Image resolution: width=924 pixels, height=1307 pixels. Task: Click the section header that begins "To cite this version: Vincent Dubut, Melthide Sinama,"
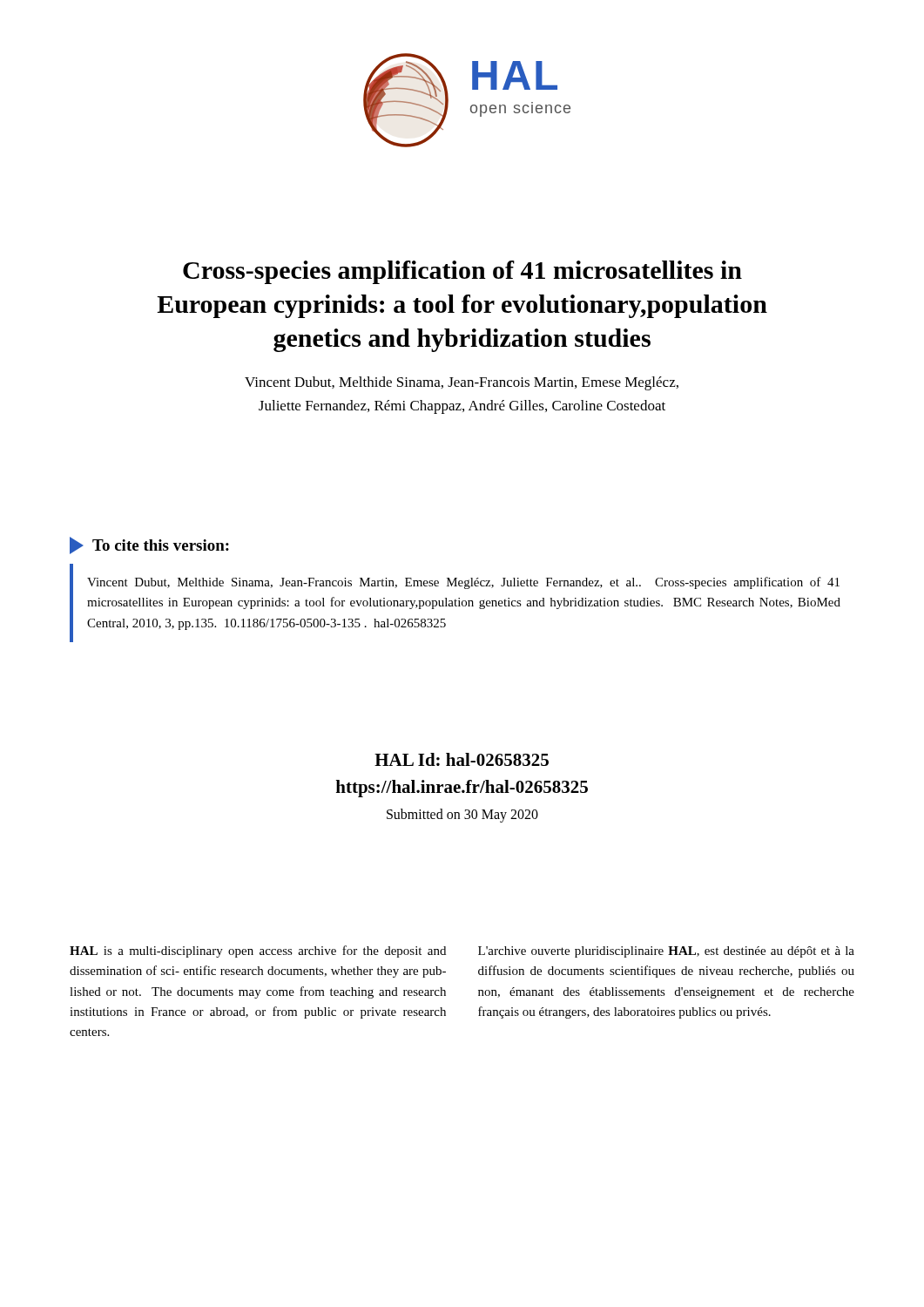[x=462, y=589]
